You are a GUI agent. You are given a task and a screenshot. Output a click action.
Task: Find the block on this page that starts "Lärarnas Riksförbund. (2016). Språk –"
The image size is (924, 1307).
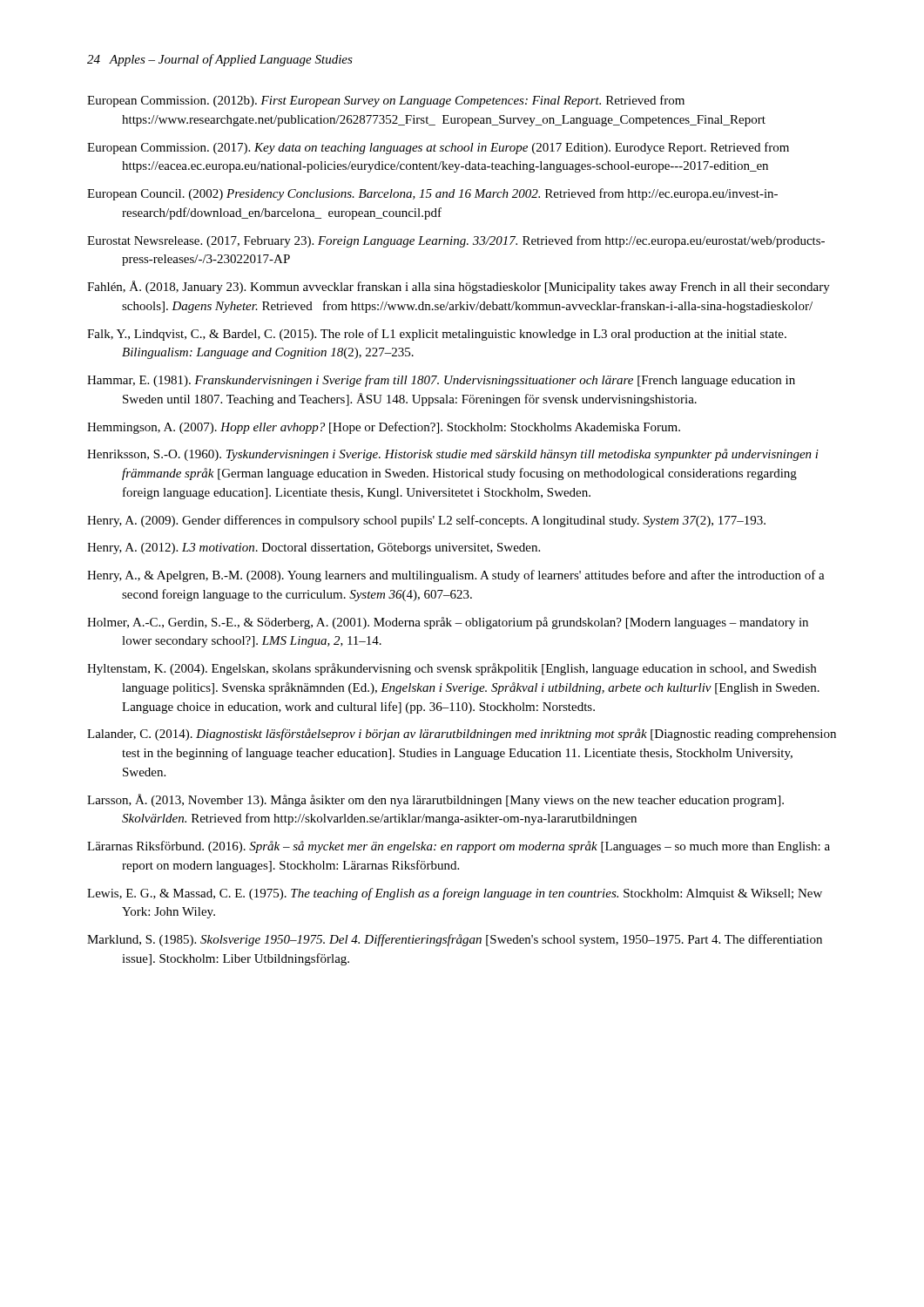click(459, 856)
